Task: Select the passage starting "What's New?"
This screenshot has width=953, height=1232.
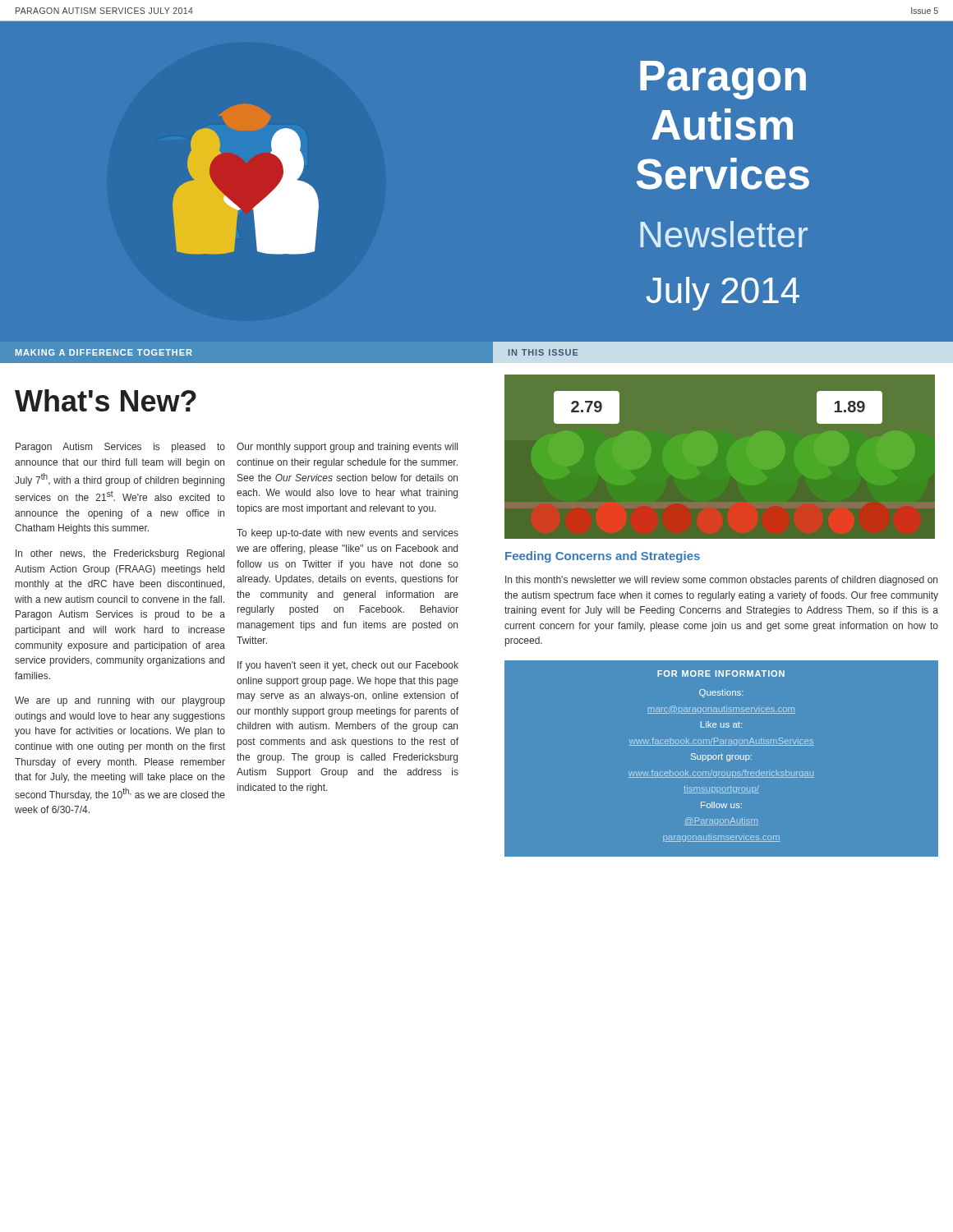Action: point(106,401)
